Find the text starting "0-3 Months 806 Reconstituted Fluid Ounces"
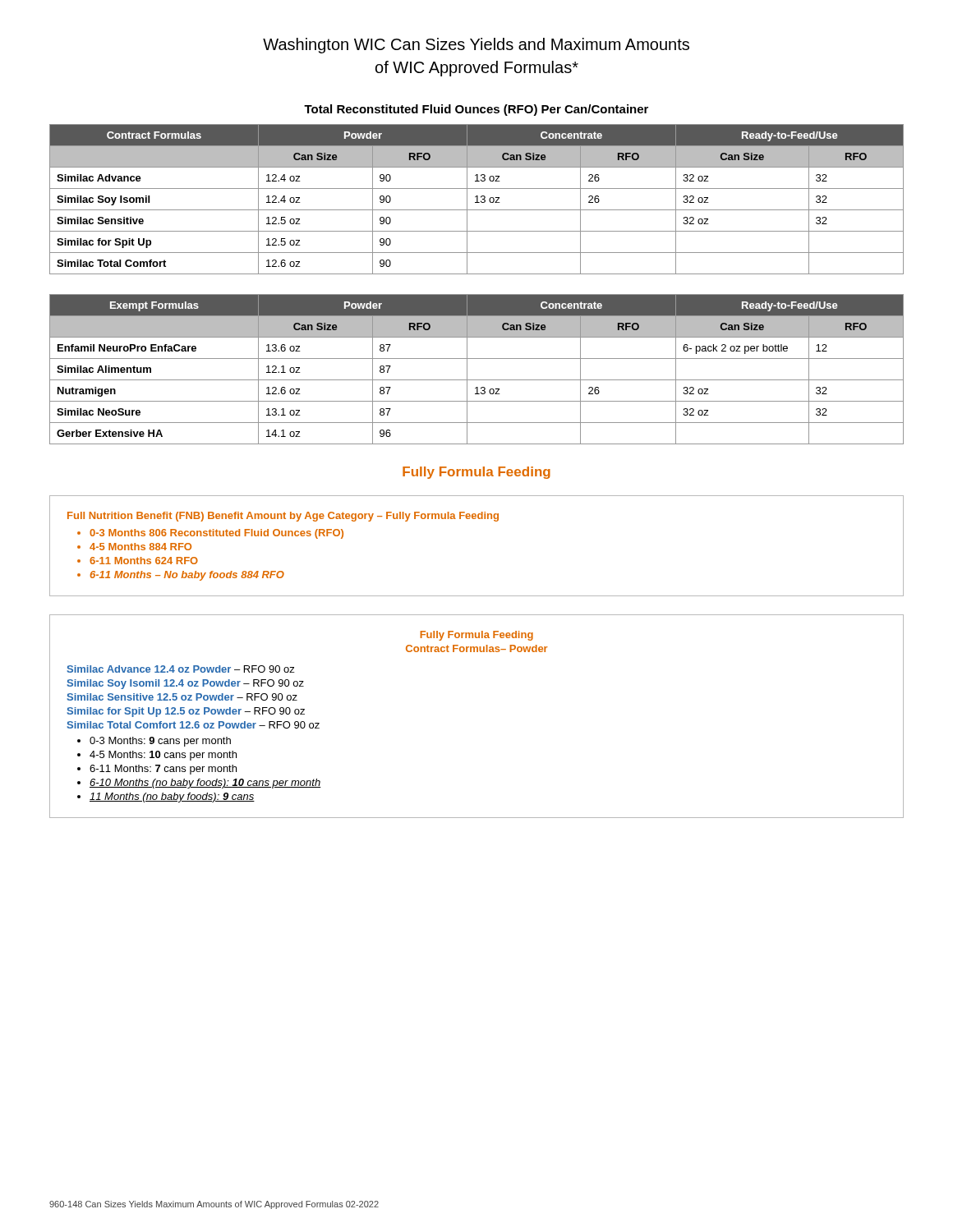953x1232 pixels. [x=217, y=533]
